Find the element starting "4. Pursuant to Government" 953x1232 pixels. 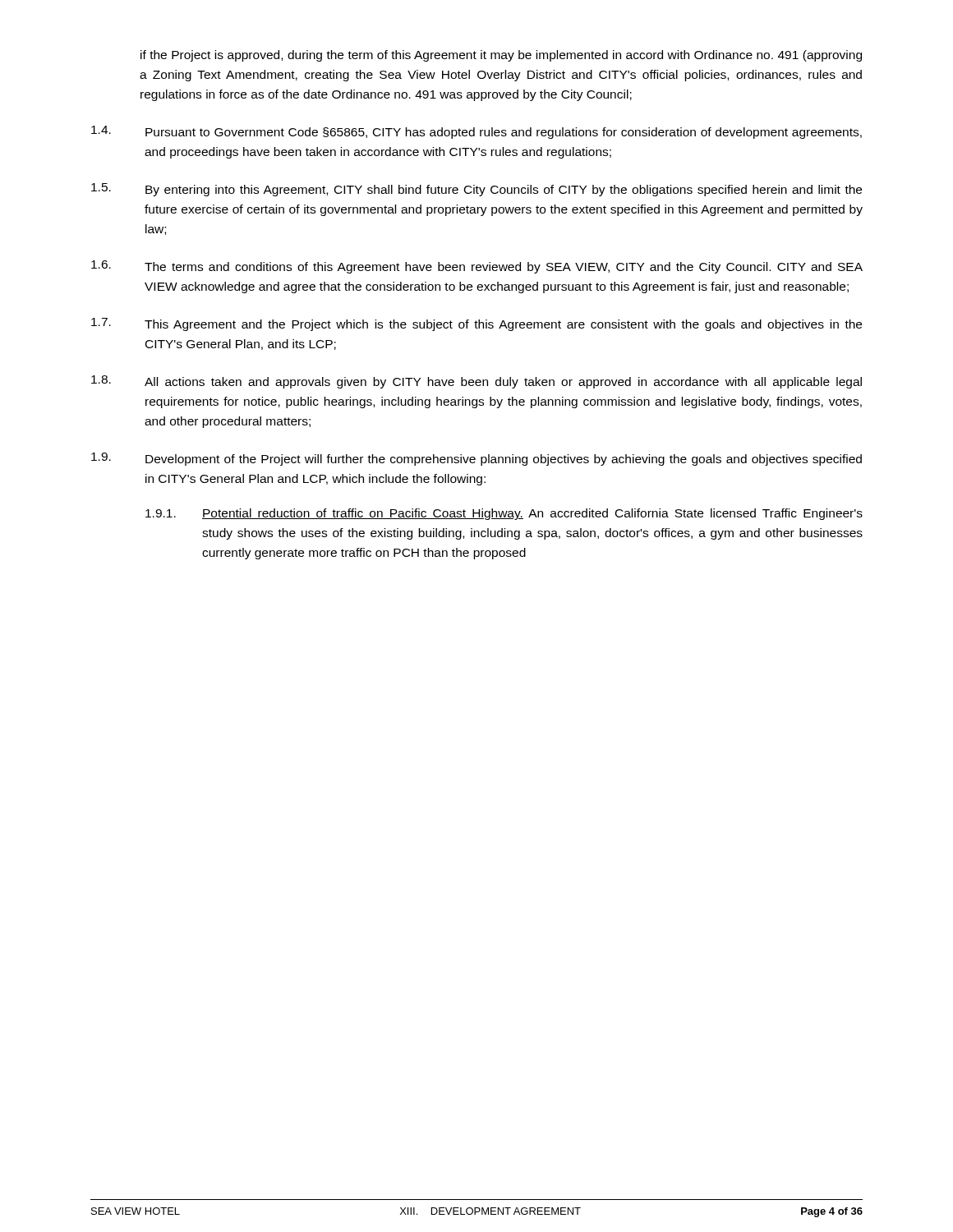[476, 142]
